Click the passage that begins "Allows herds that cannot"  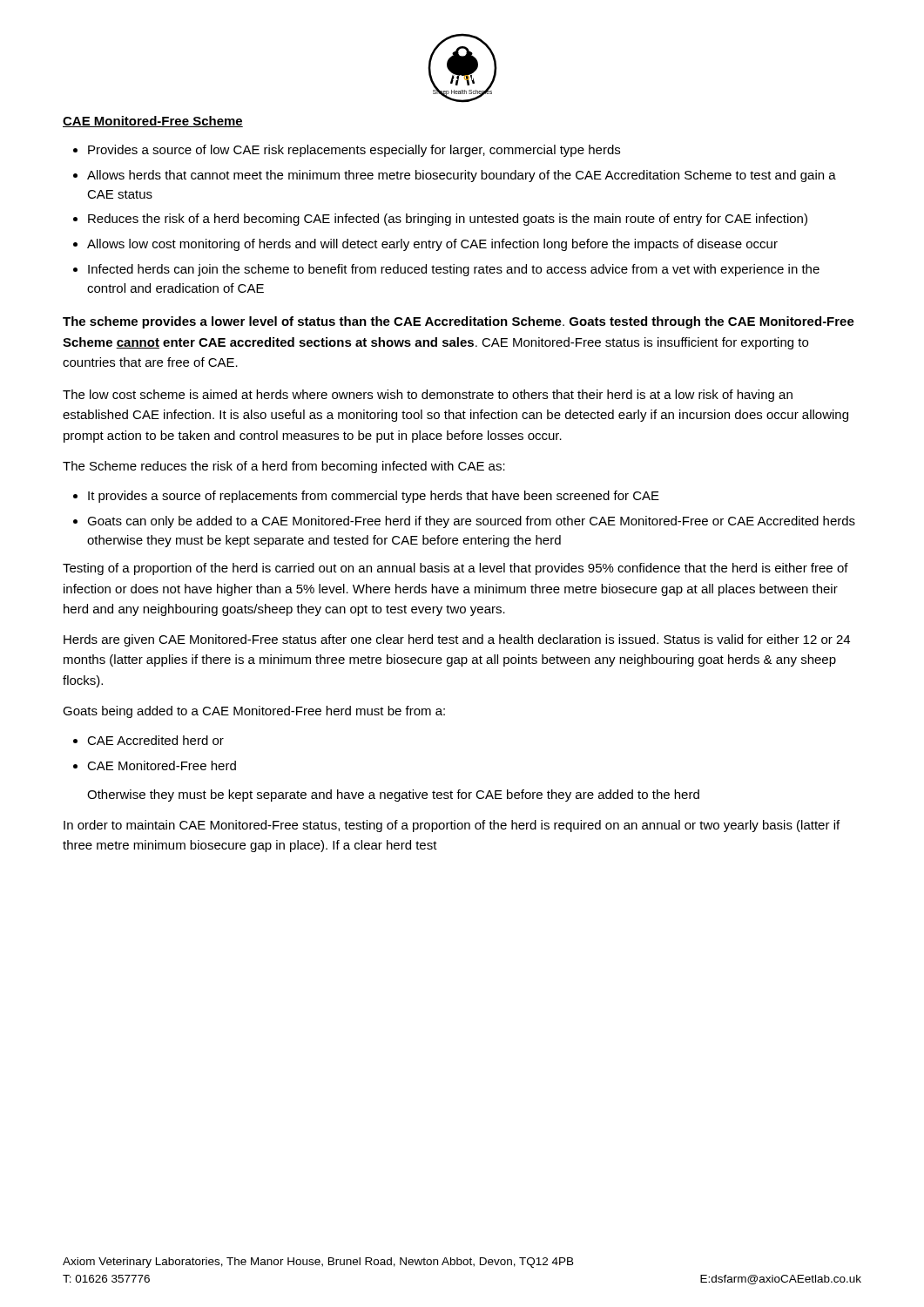tap(461, 184)
